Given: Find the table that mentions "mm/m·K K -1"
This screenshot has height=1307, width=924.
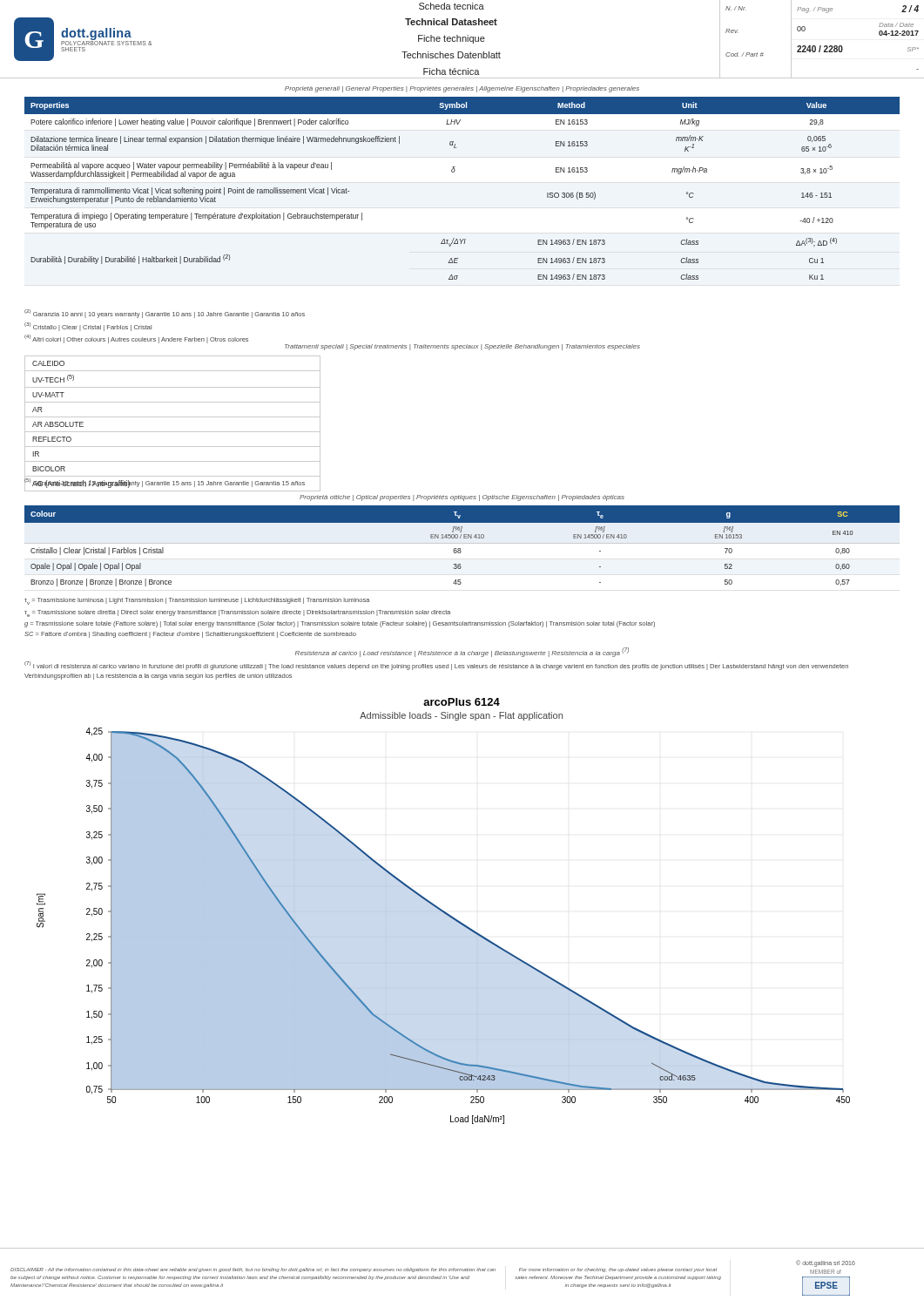Looking at the screenshot, I should 462,191.
